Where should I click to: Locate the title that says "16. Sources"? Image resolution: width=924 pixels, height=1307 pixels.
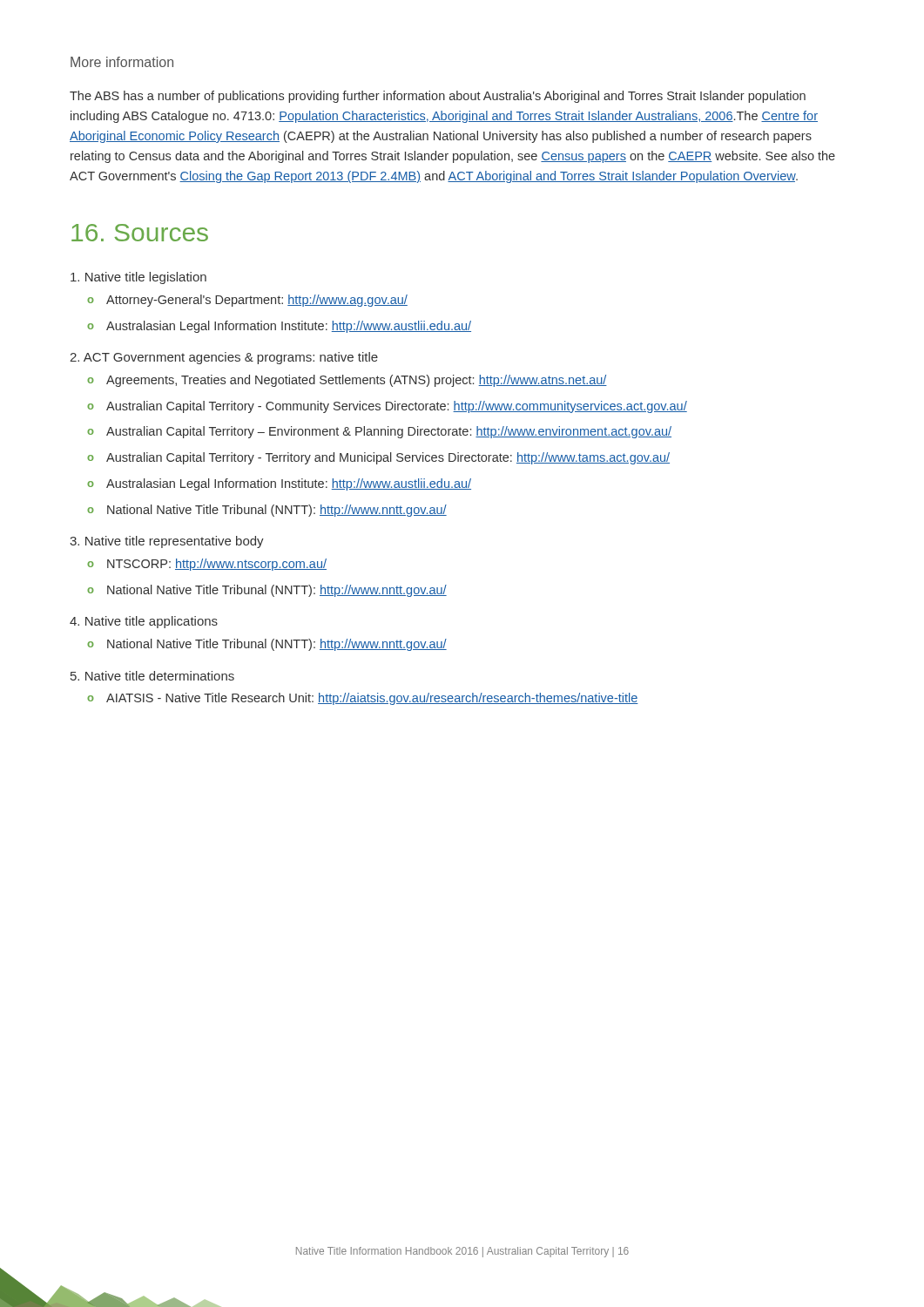pyautogui.click(x=140, y=233)
